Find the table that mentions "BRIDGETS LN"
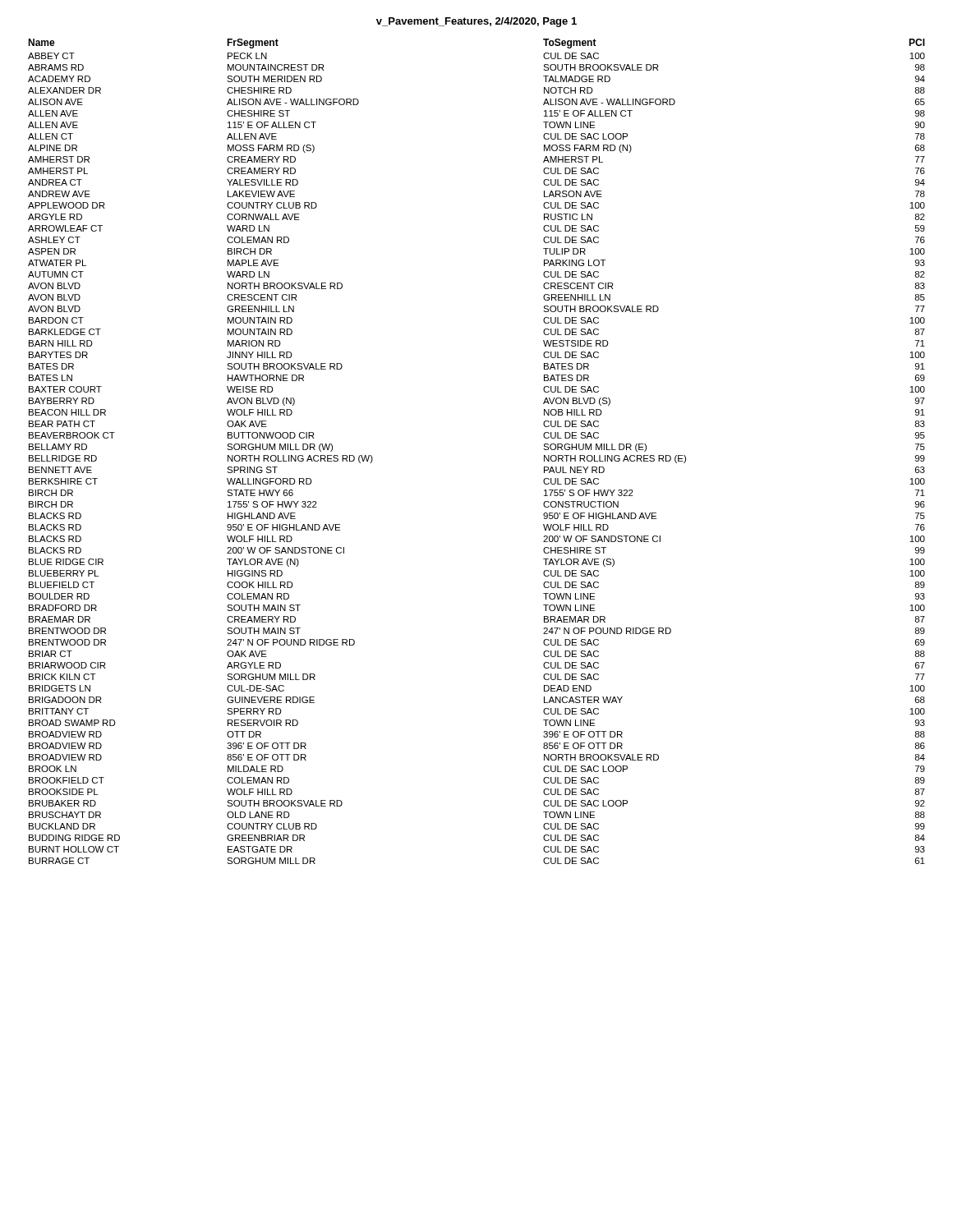The width and height of the screenshot is (953, 1232). pyautogui.click(x=476, y=451)
